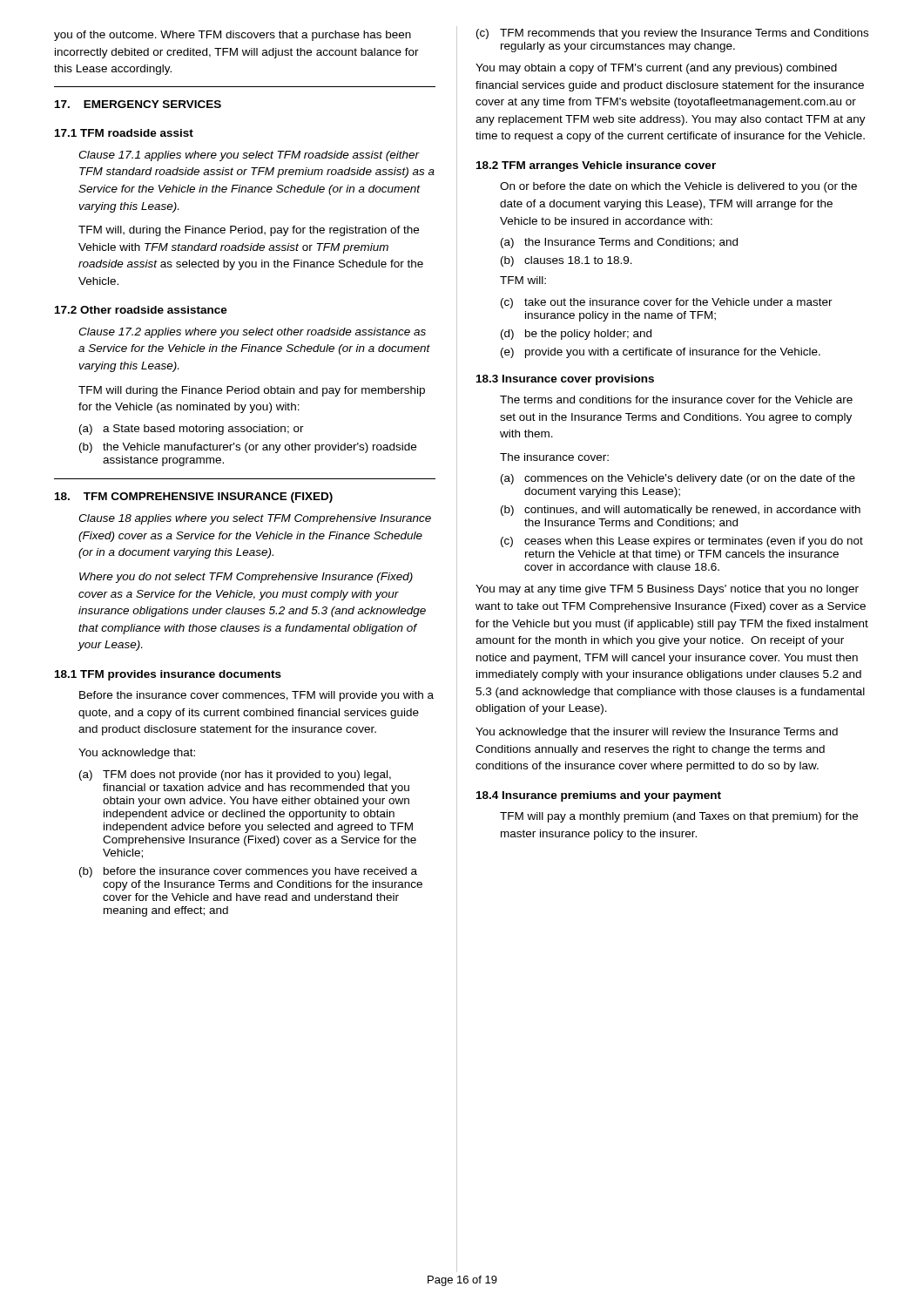Select the element starting "17.2 Other roadside assistance"

point(141,310)
